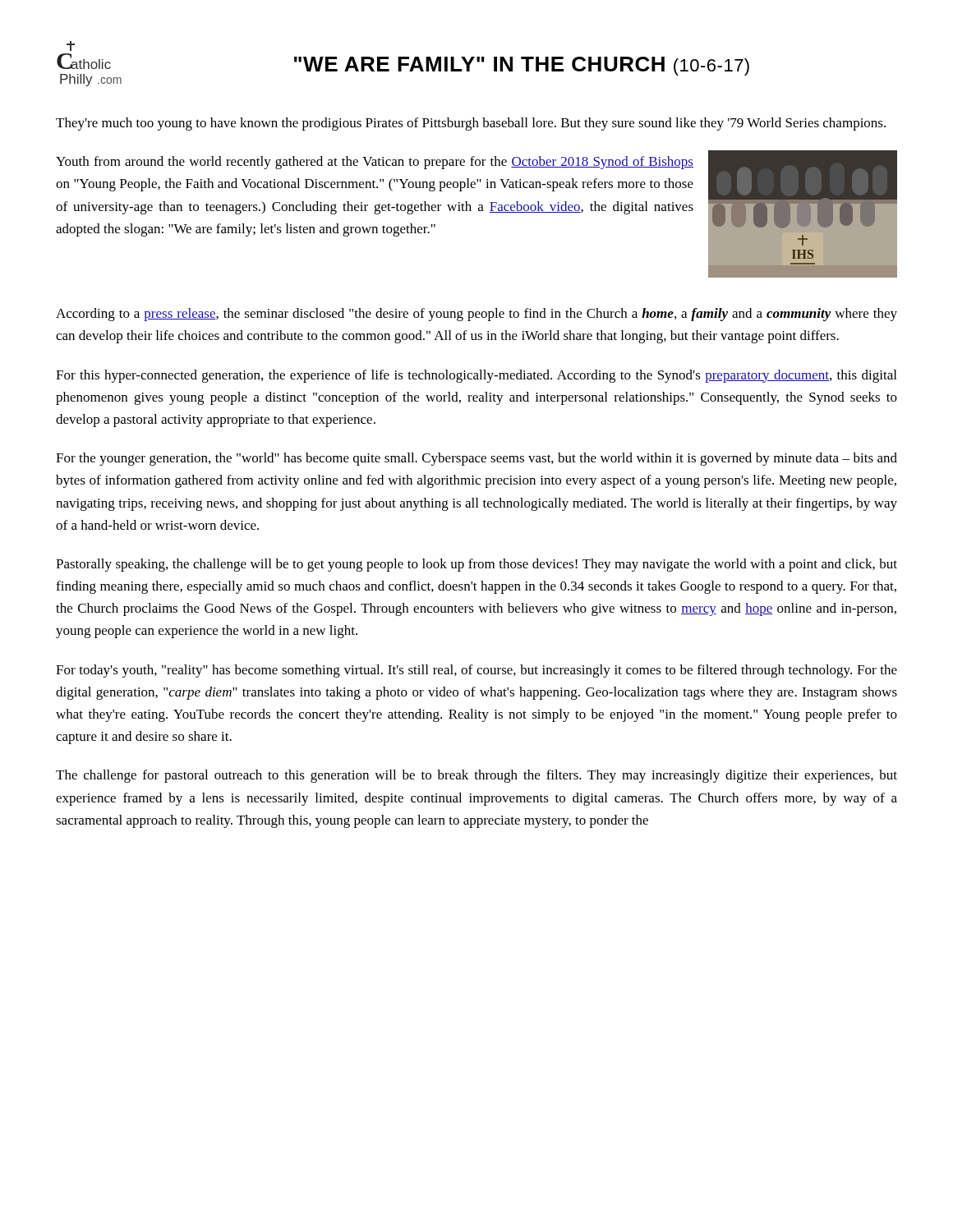The image size is (953, 1232).
Task: Find the text block that reads "They're much too young to have"
Action: [x=471, y=123]
